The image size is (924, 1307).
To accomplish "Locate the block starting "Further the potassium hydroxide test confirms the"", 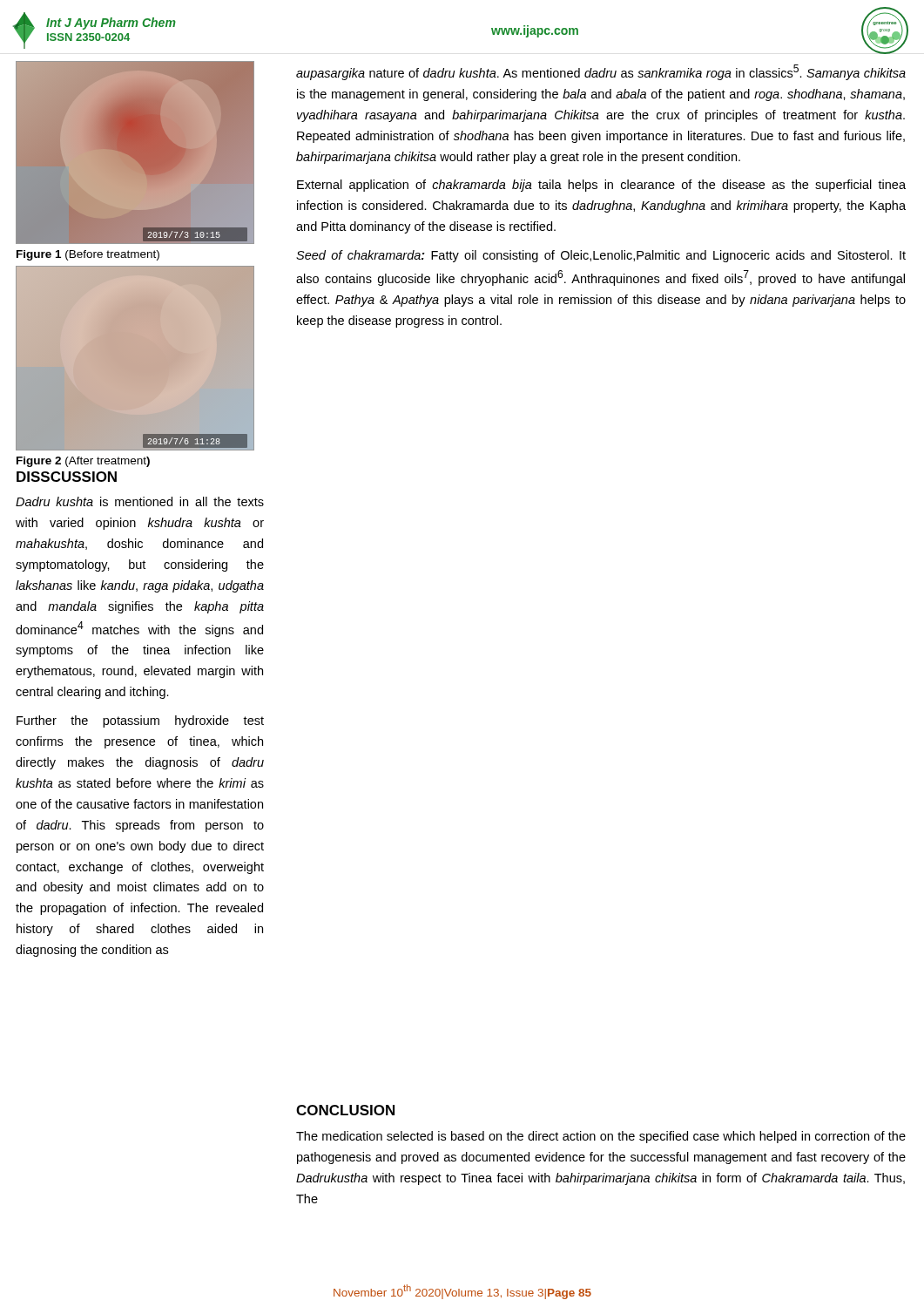I will click(140, 835).
